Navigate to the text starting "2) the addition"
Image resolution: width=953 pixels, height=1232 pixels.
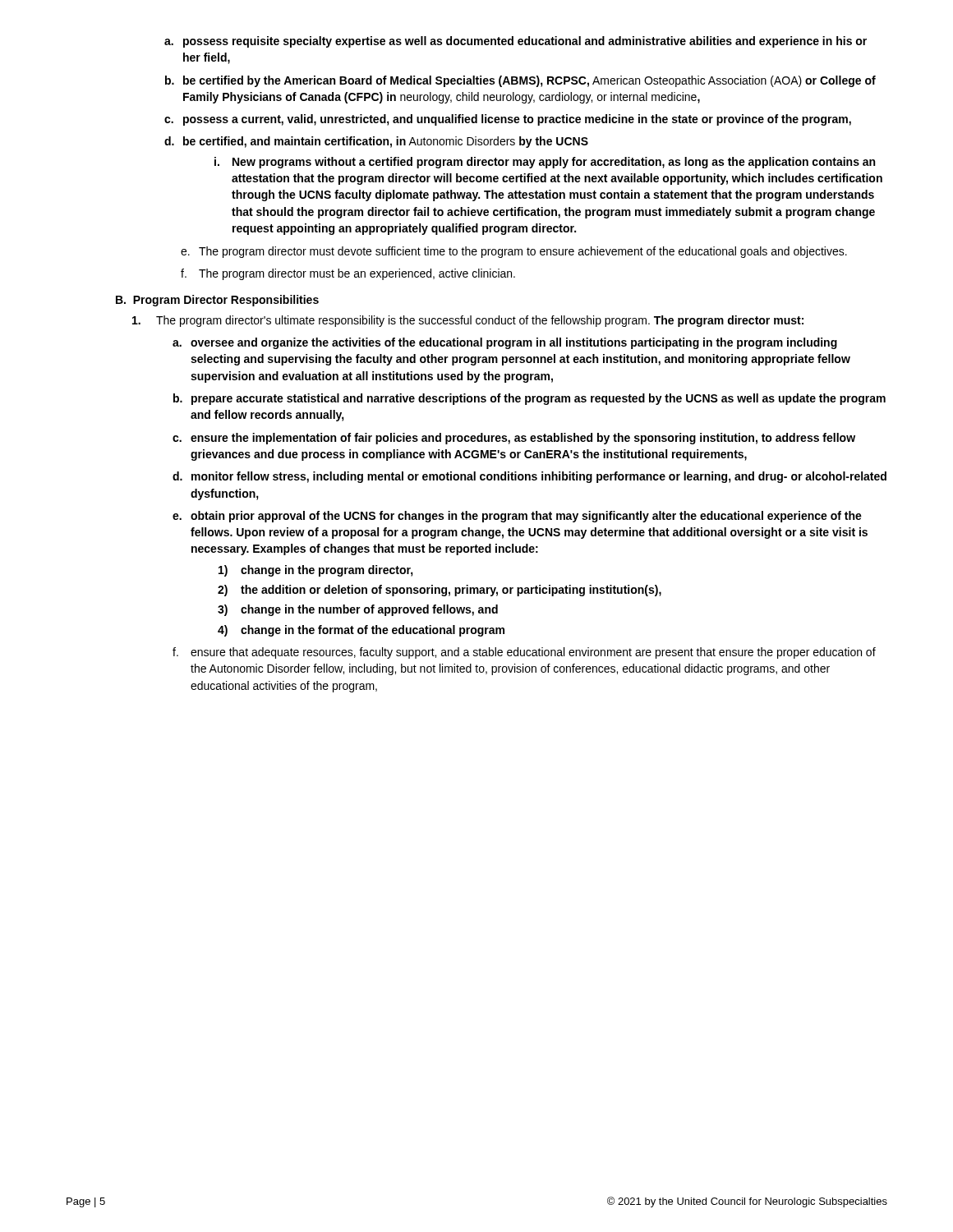[552, 590]
